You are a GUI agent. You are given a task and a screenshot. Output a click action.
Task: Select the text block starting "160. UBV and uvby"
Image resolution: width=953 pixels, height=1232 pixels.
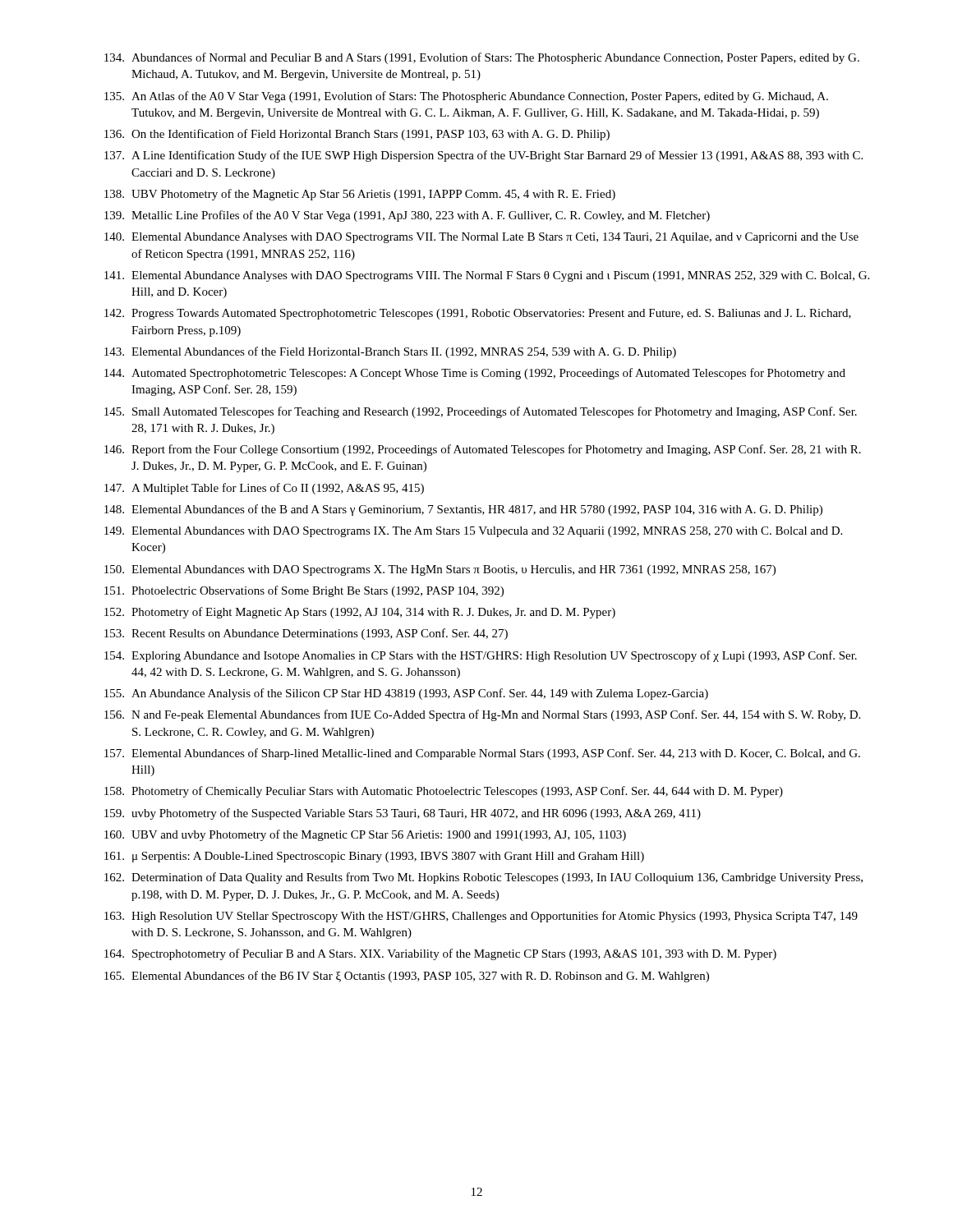476,834
